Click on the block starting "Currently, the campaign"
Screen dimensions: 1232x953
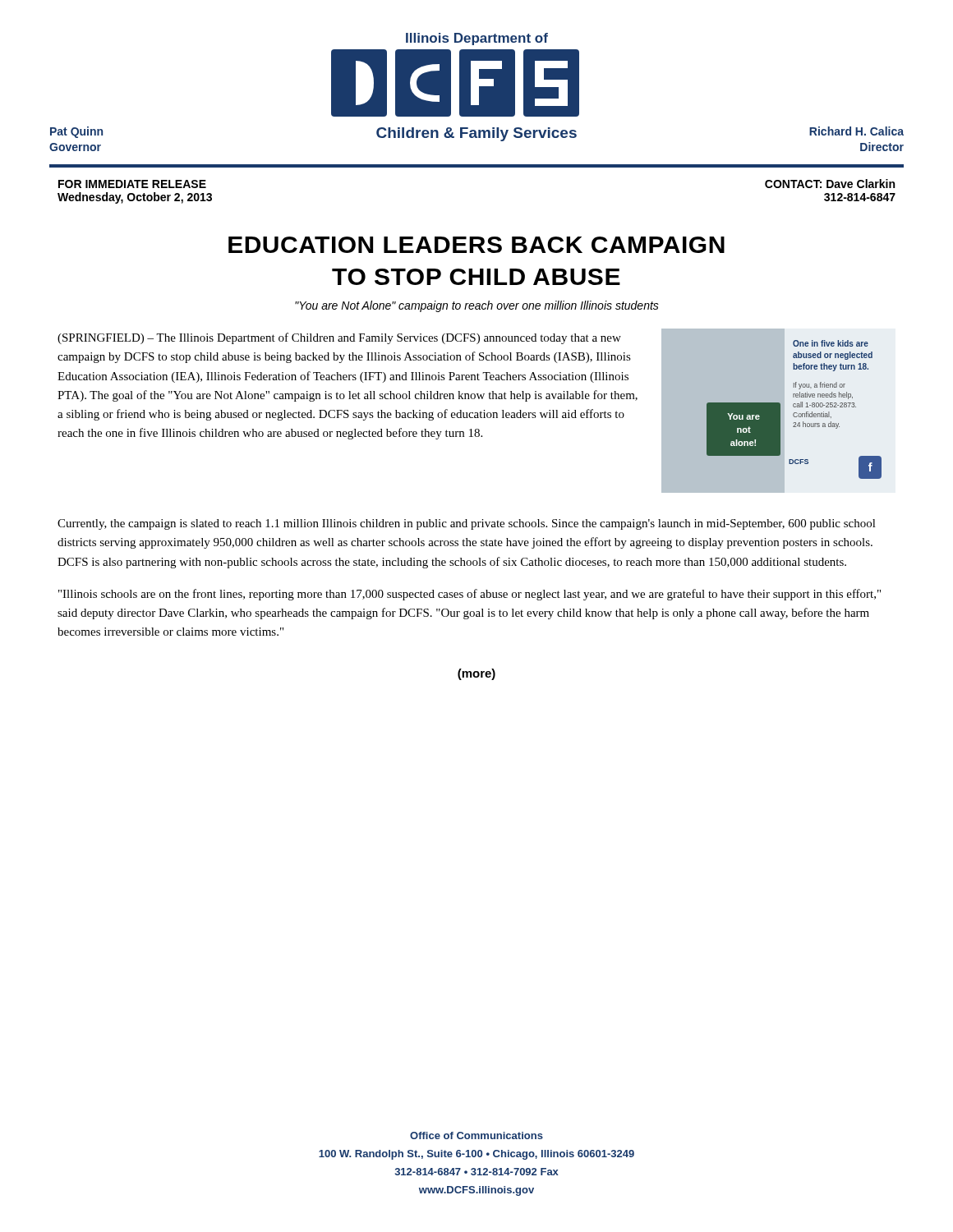[467, 542]
